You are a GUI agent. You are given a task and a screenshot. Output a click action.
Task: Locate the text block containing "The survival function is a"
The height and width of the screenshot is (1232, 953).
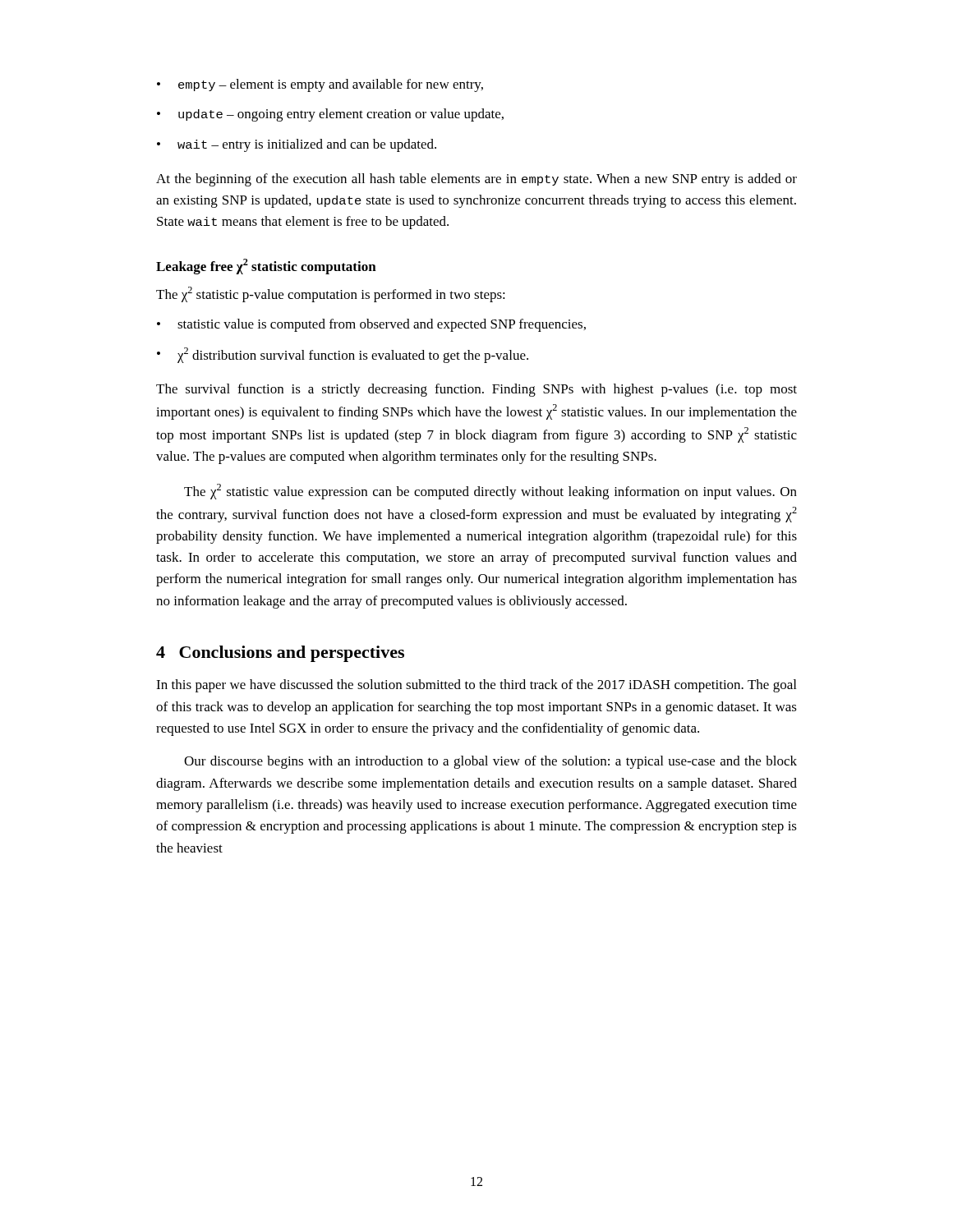476,423
